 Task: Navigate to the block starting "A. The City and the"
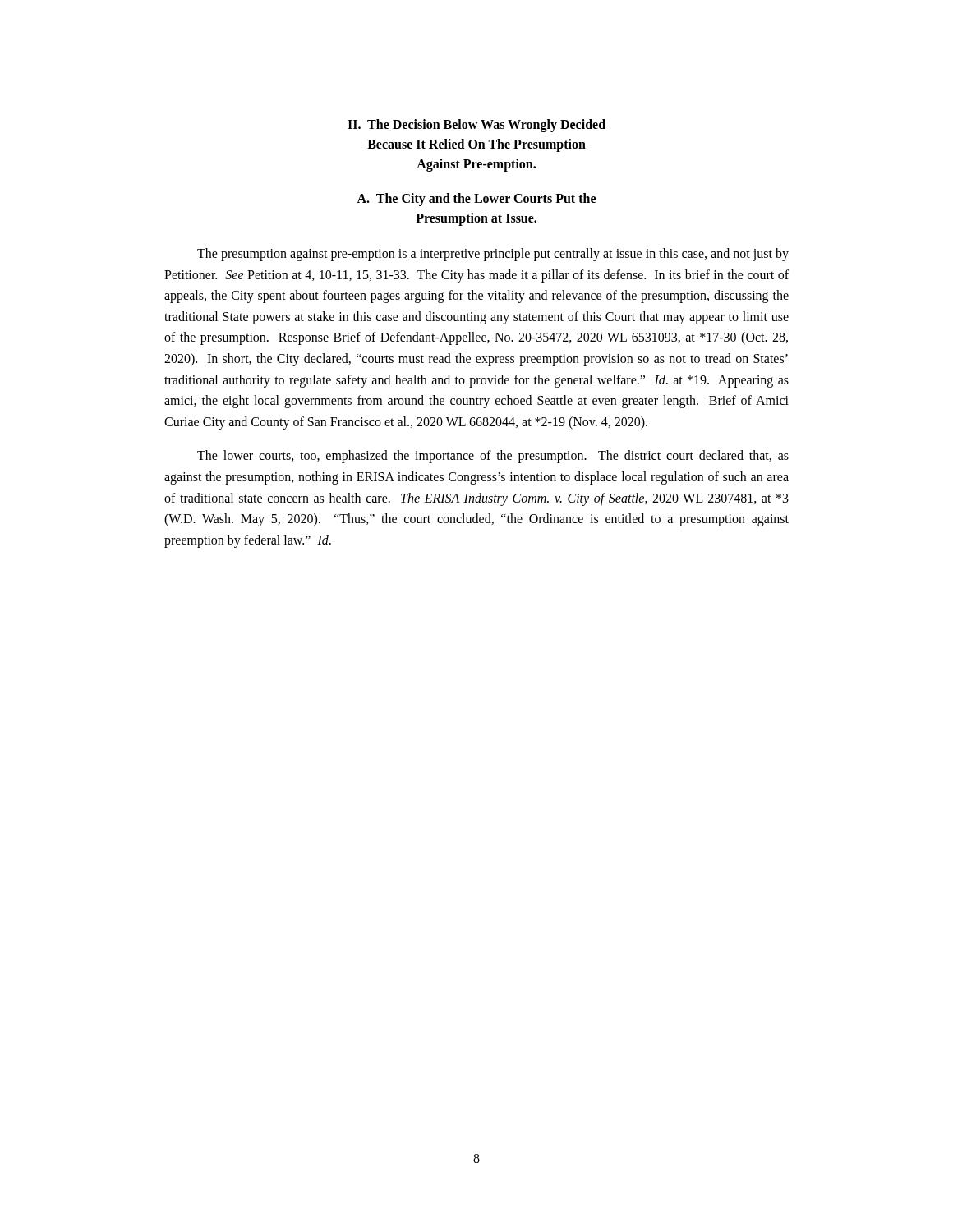pos(476,208)
